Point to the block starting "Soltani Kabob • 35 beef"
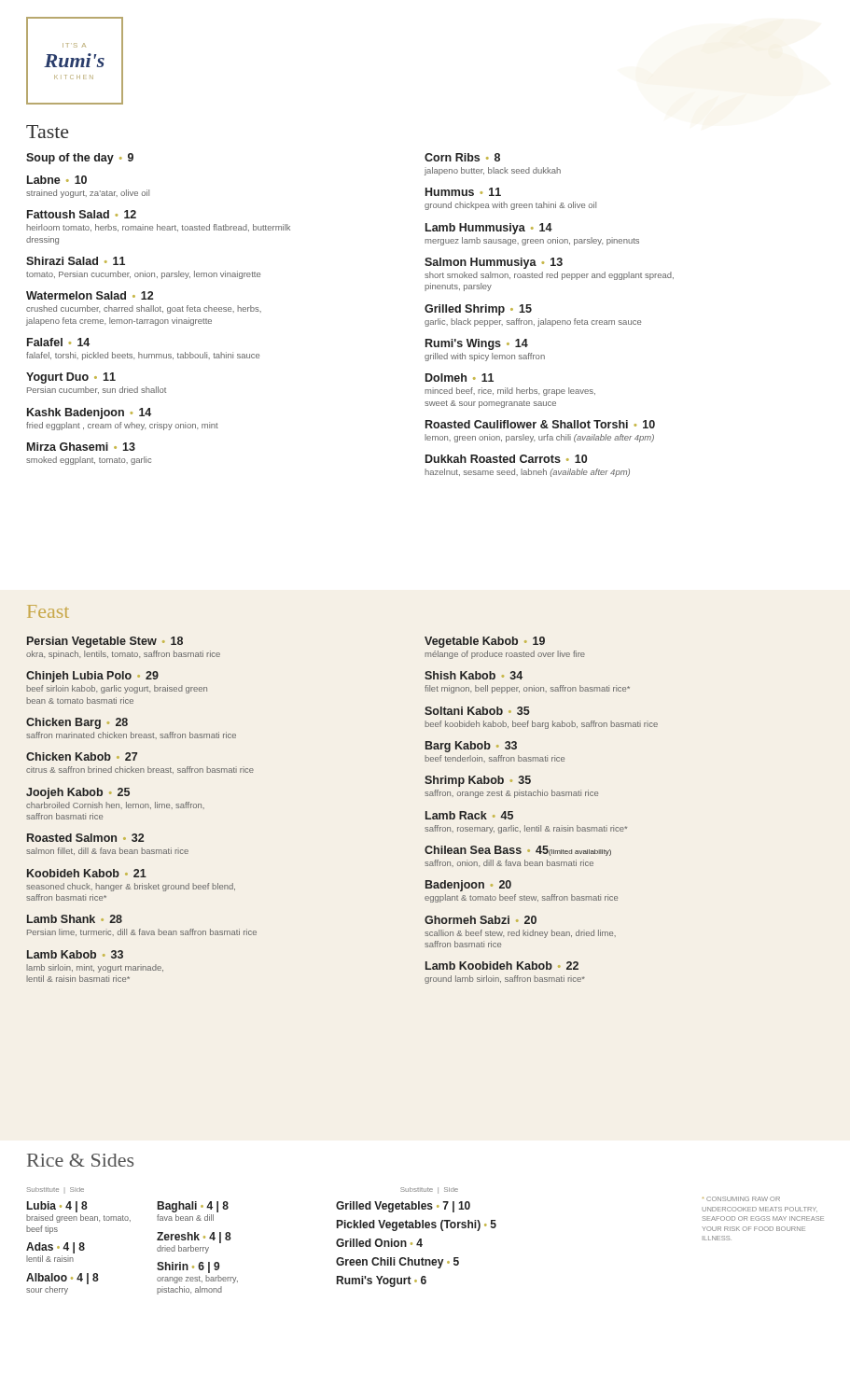Image resolution: width=850 pixels, height=1400 pixels. (x=630, y=717)
